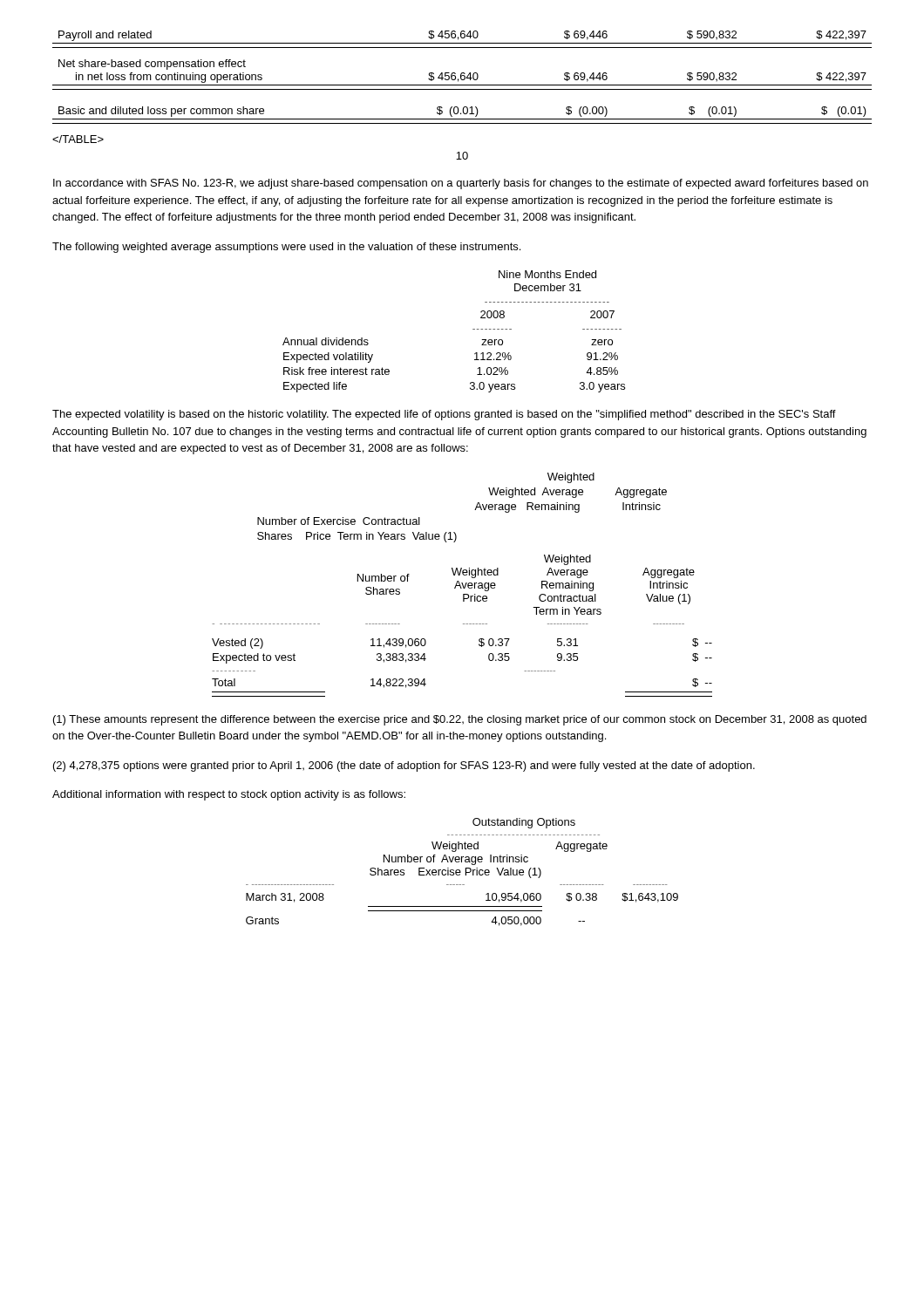Locate the table with the text "Risk free interest rate"
This screenshot has height=1308, width=924.
[462, 330]
